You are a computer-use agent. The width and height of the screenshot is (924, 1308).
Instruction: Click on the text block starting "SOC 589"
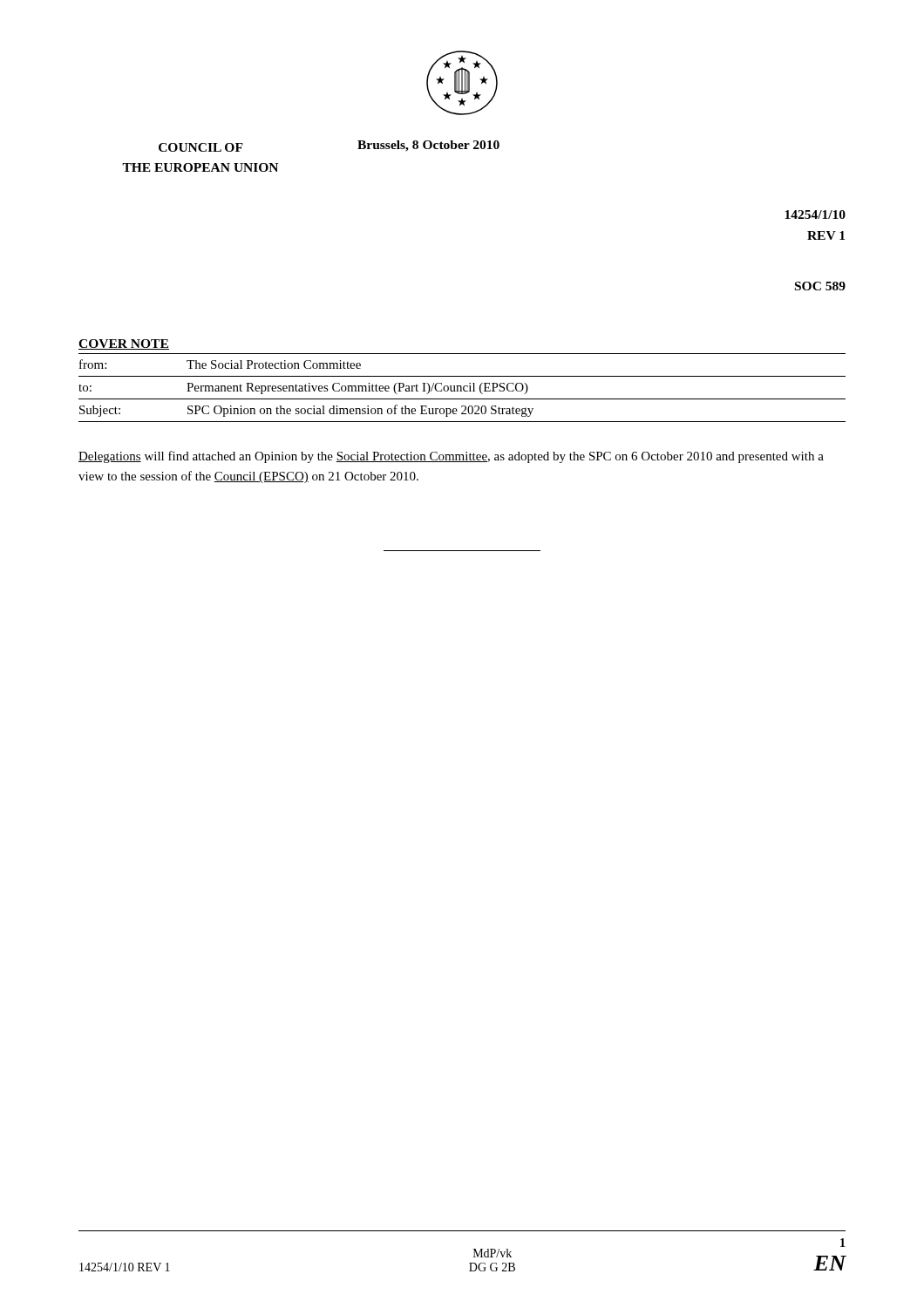[x=820, y=286]
